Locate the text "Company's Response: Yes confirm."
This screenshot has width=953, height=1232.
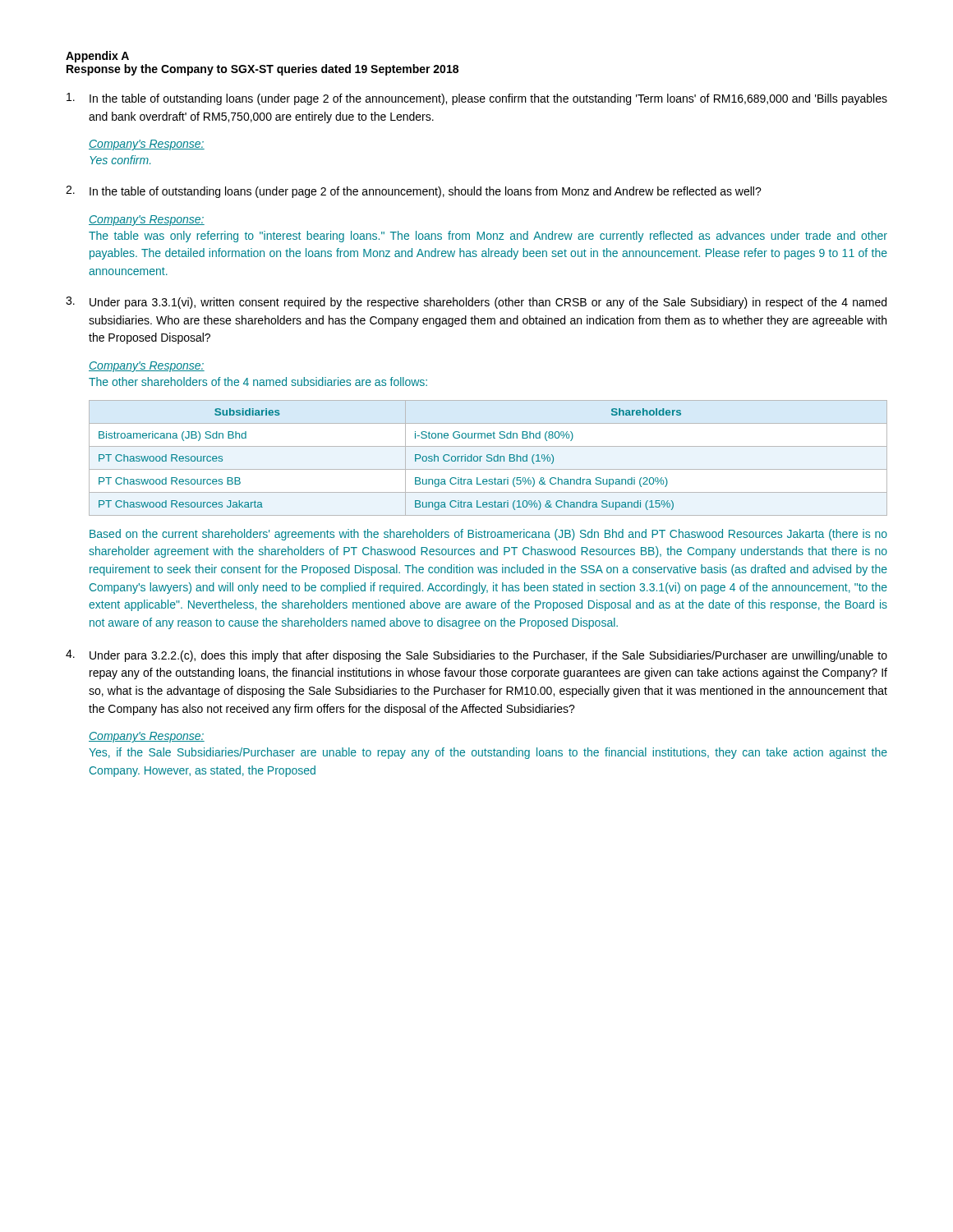147,145
